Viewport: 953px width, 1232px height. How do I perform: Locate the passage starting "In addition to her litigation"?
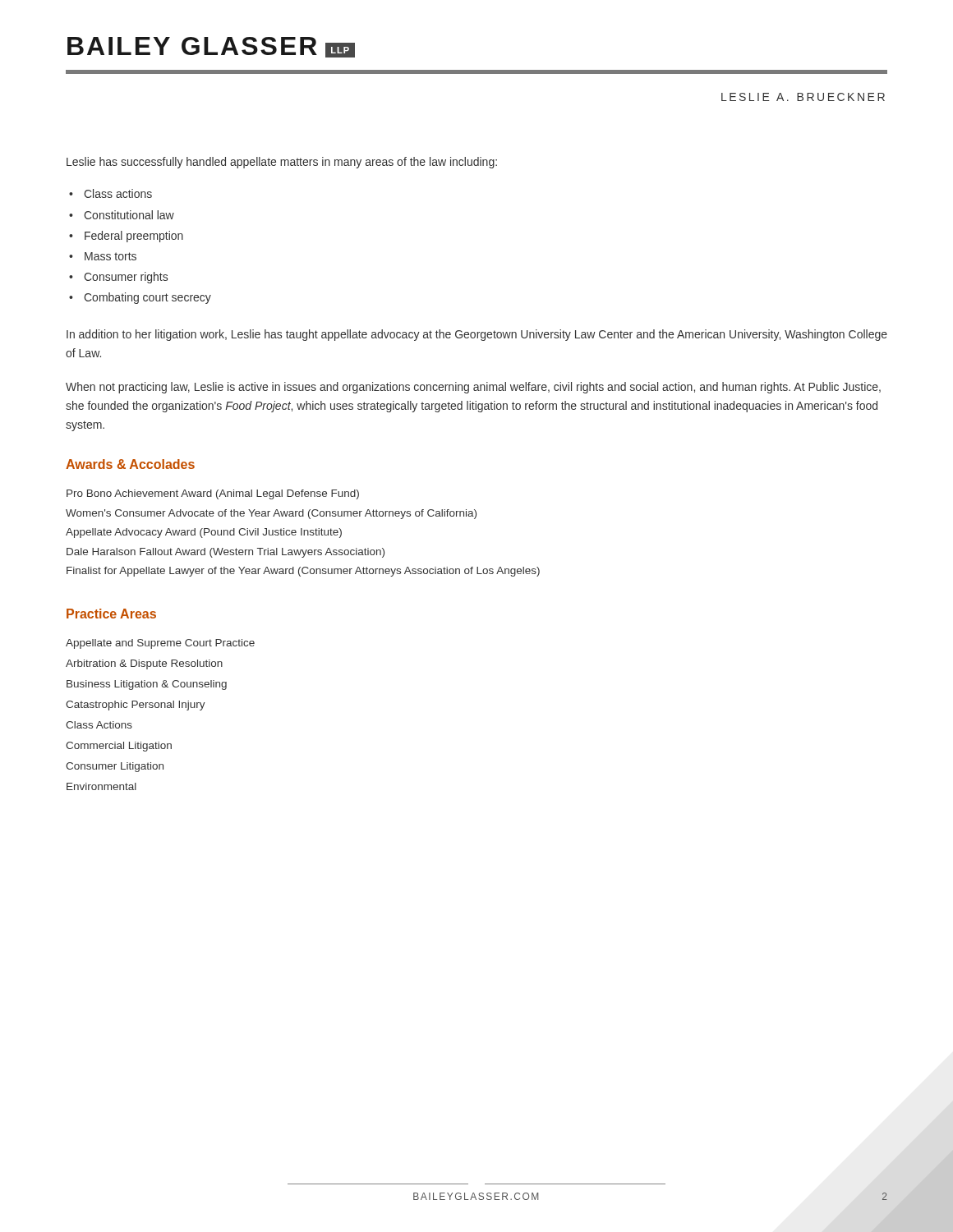point(476,343)
